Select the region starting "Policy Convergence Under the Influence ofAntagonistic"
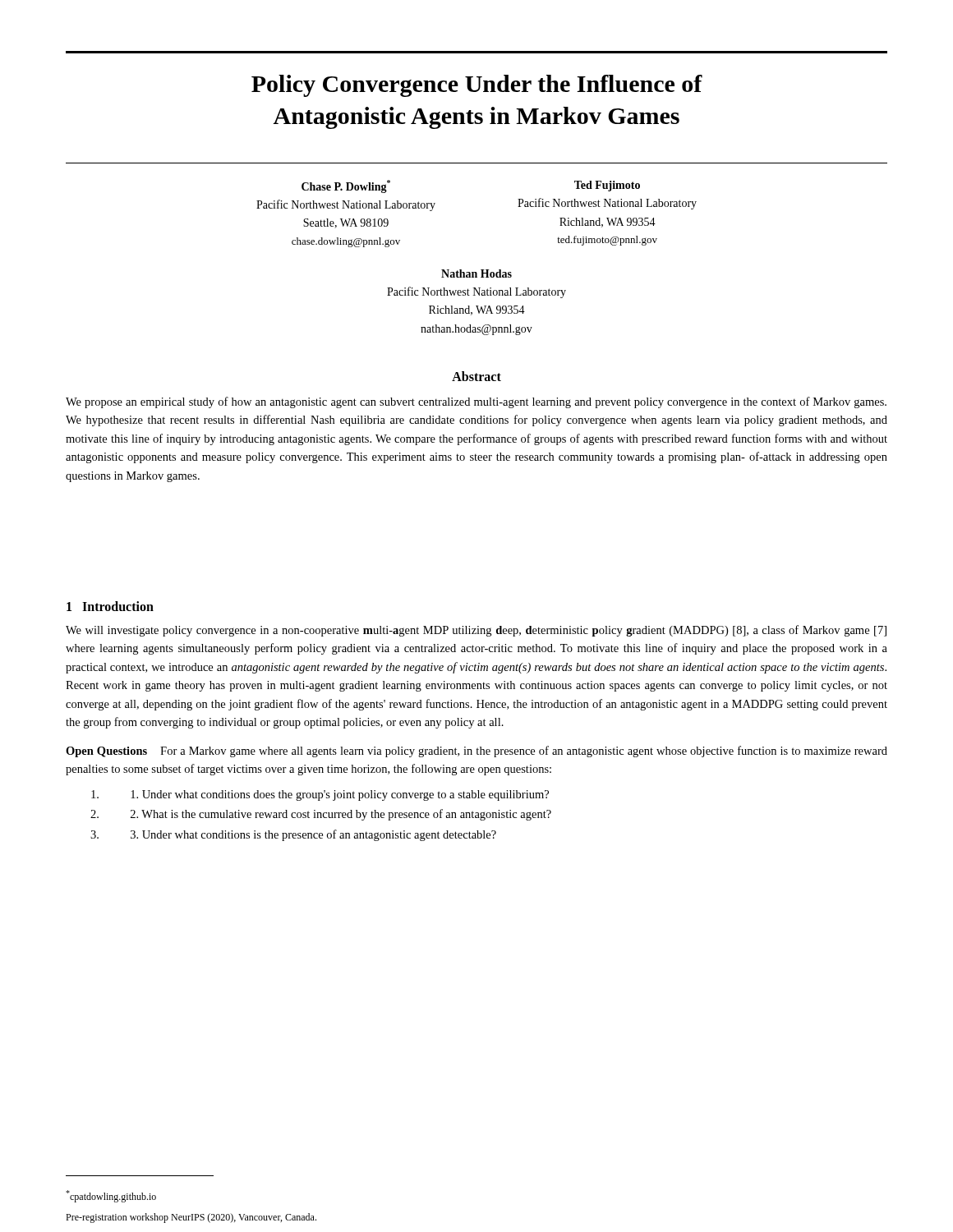Screen dimensions: 1232x953 coord(476,99)
